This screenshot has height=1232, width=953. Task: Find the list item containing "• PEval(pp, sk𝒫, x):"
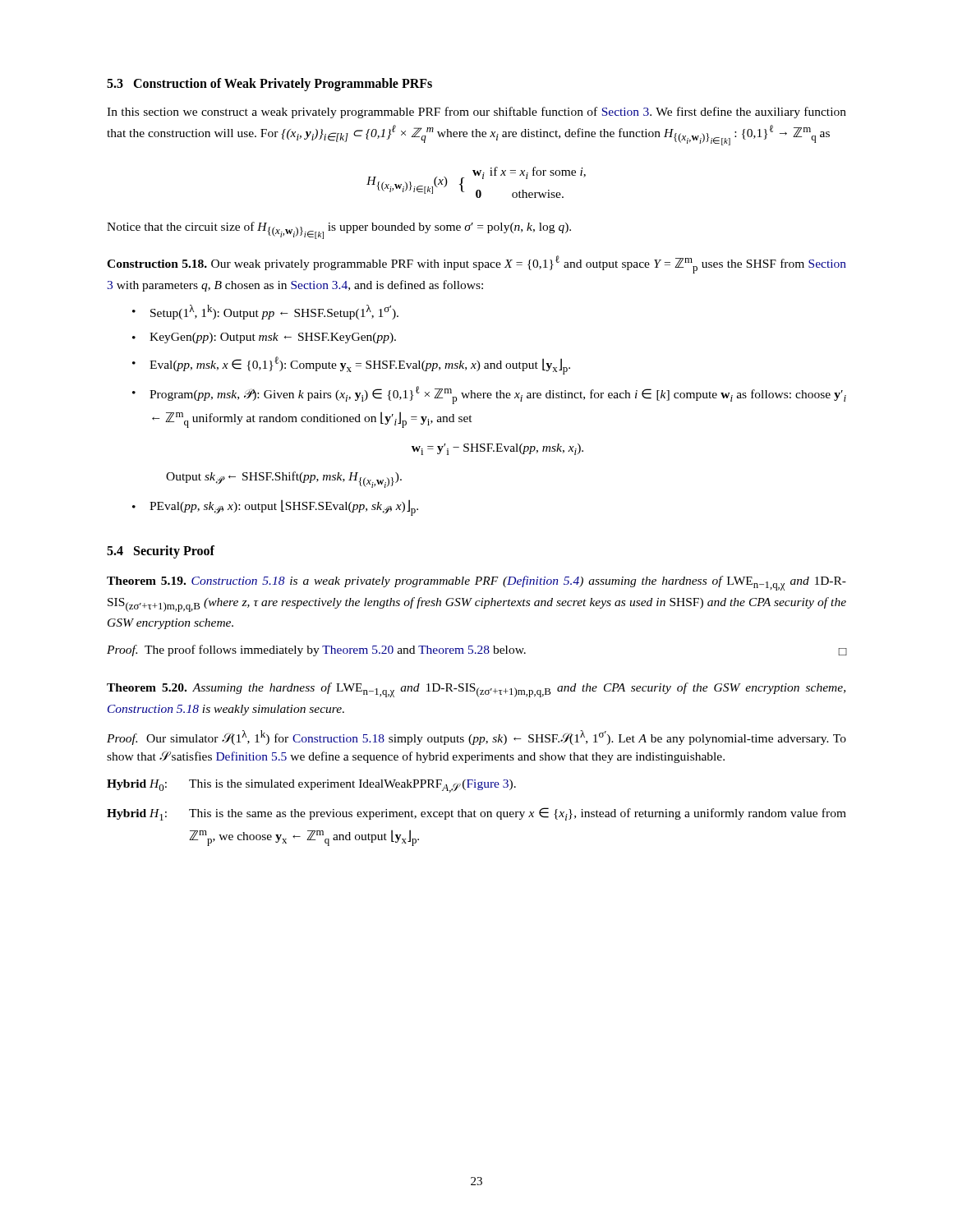click(x=275, y=508)
